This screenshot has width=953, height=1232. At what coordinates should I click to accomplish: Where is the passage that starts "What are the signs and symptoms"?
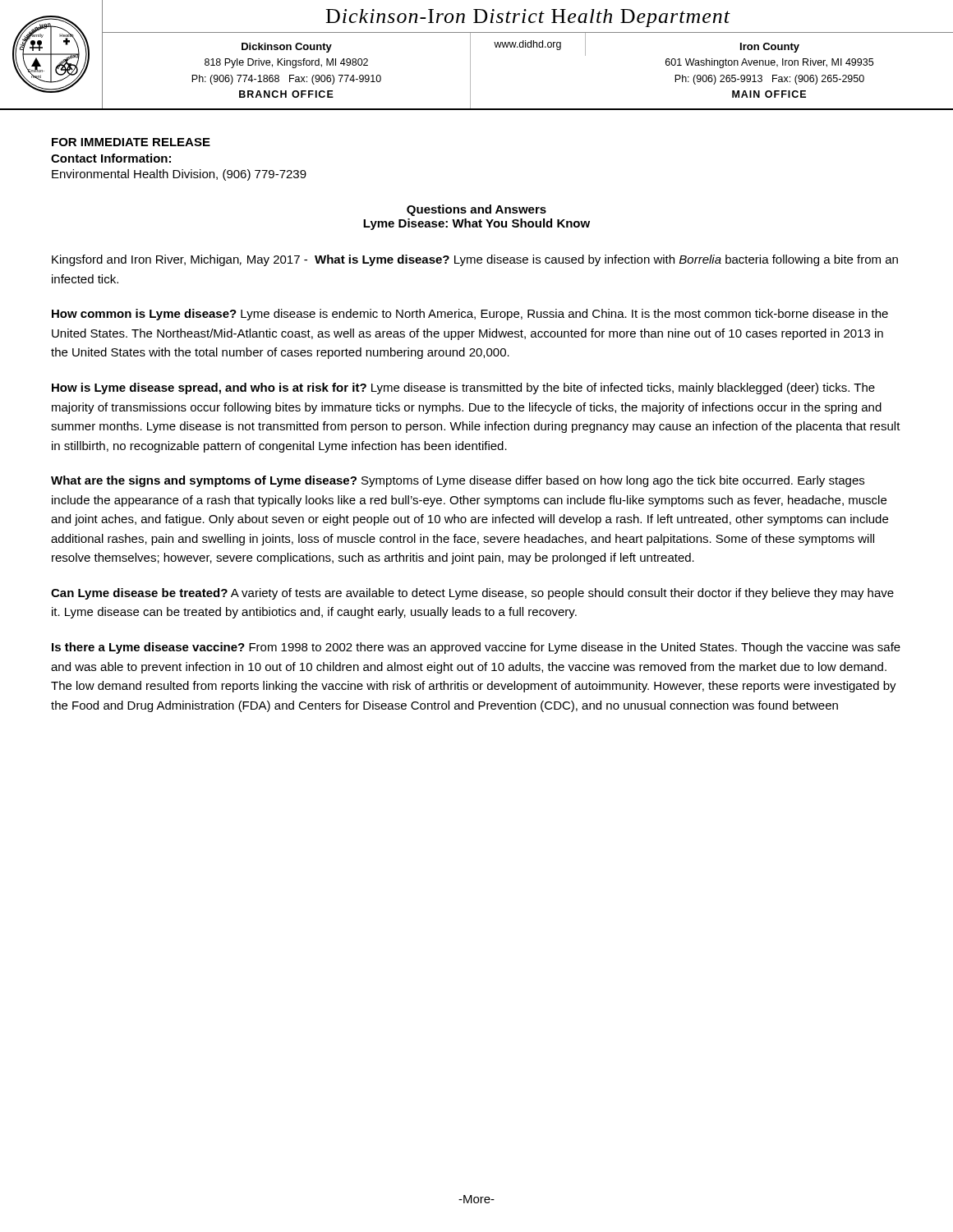[470, 519]
